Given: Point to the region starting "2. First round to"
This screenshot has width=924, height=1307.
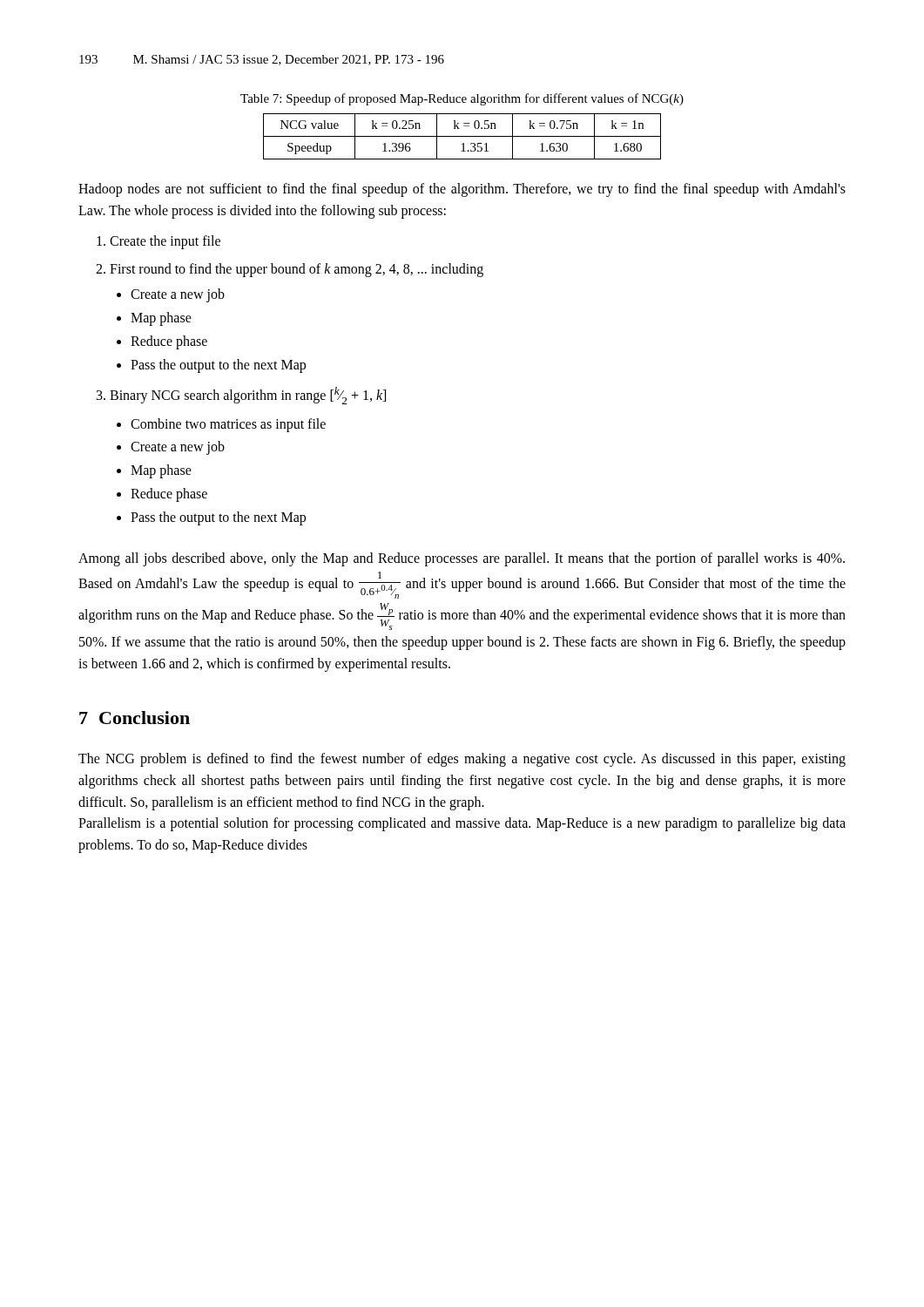Looking at the screenshot, I should [x=290, y=270].
